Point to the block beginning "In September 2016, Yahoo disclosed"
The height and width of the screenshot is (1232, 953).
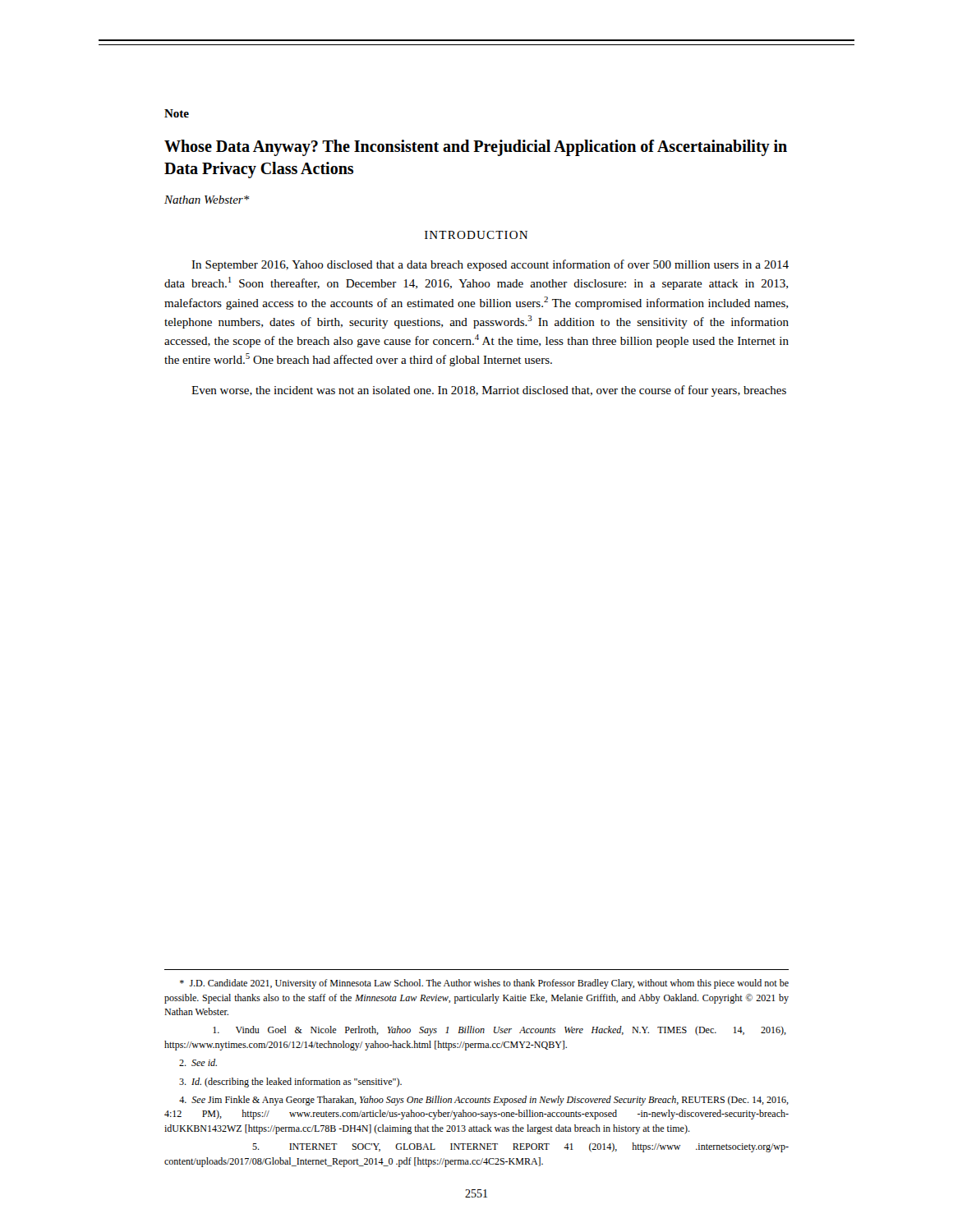[476, 328]
